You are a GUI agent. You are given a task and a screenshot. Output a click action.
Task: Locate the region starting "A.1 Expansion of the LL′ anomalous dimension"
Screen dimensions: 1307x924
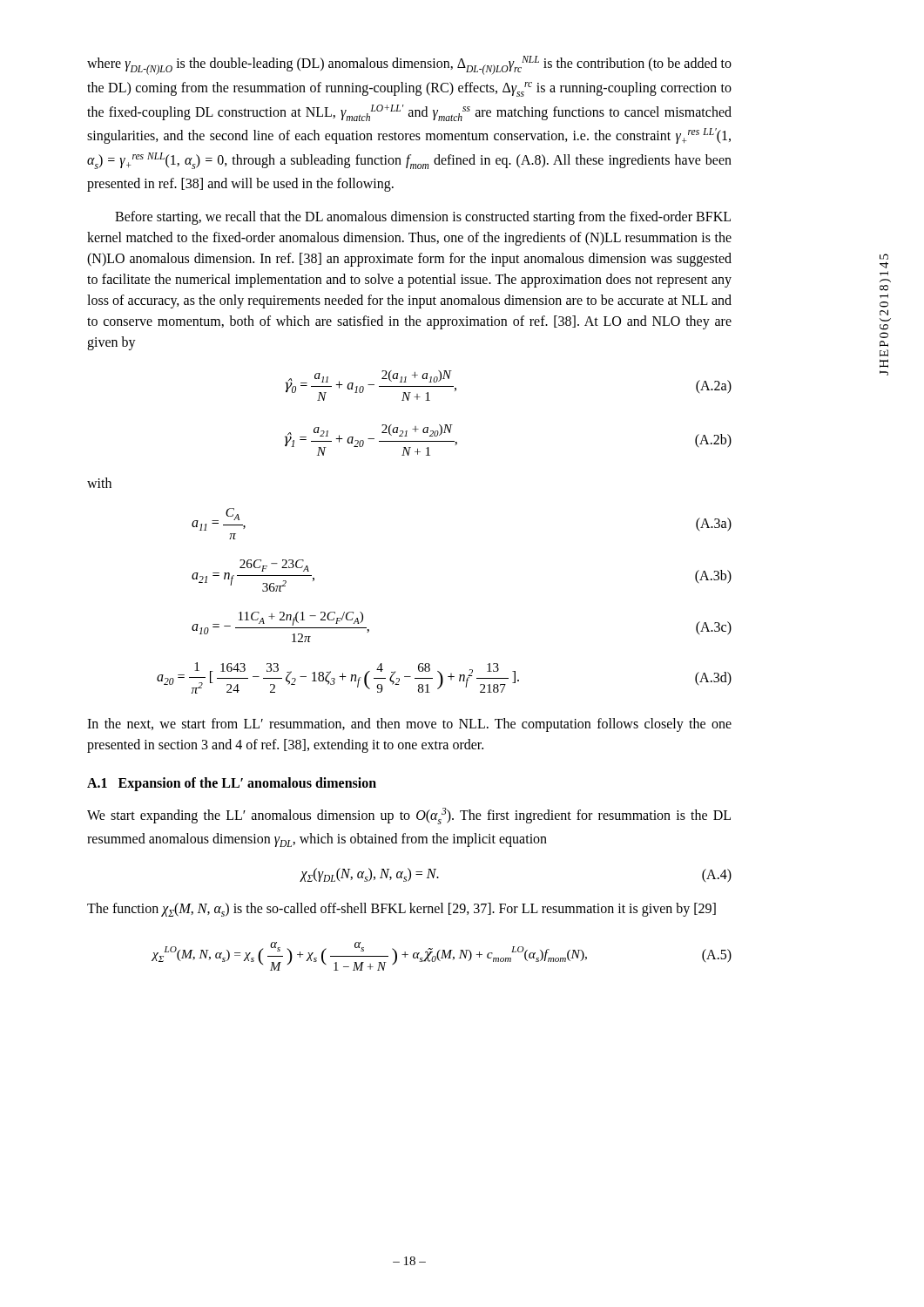(232, 783)
